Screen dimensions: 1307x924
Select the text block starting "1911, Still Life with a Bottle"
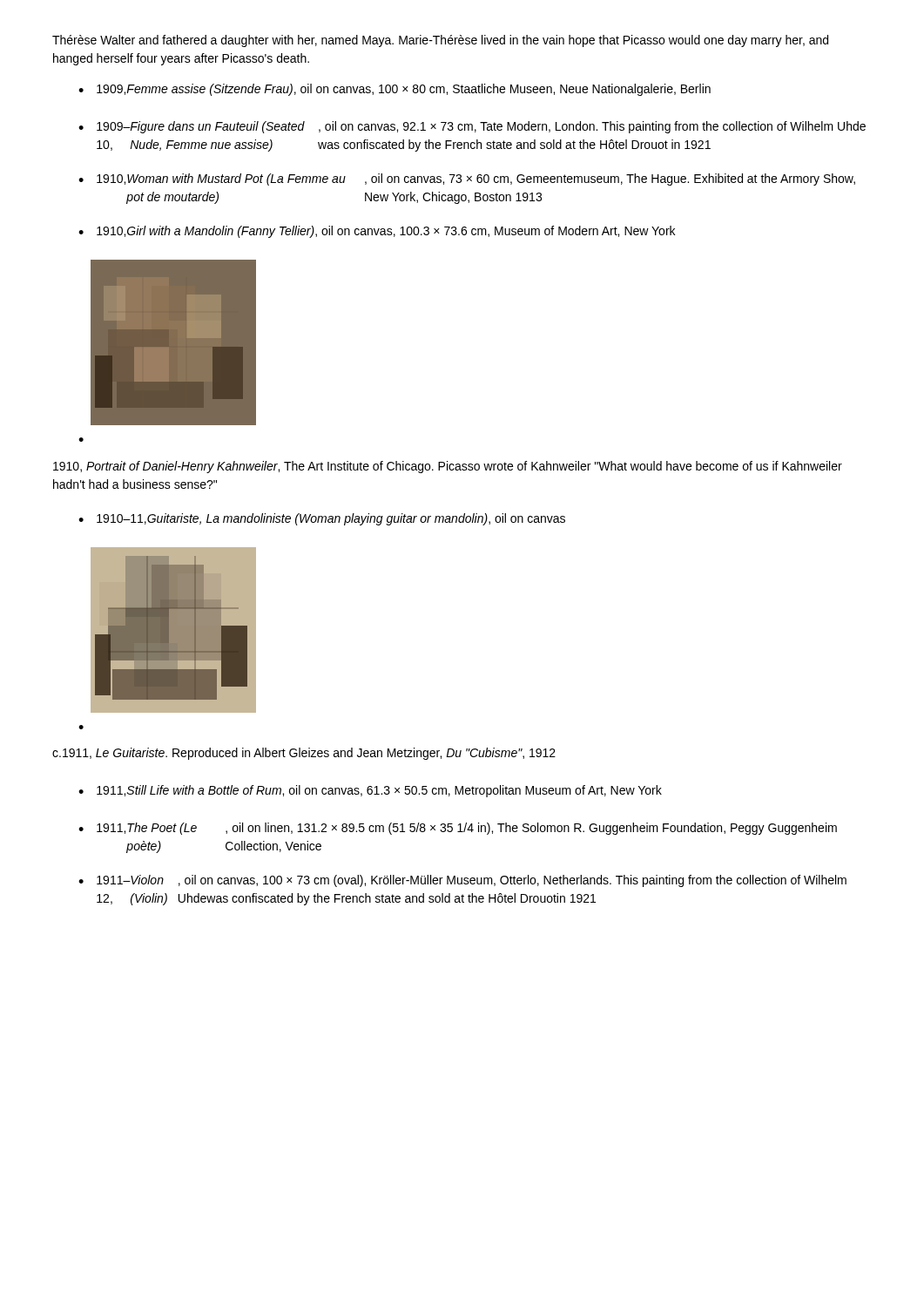(379, 791)
